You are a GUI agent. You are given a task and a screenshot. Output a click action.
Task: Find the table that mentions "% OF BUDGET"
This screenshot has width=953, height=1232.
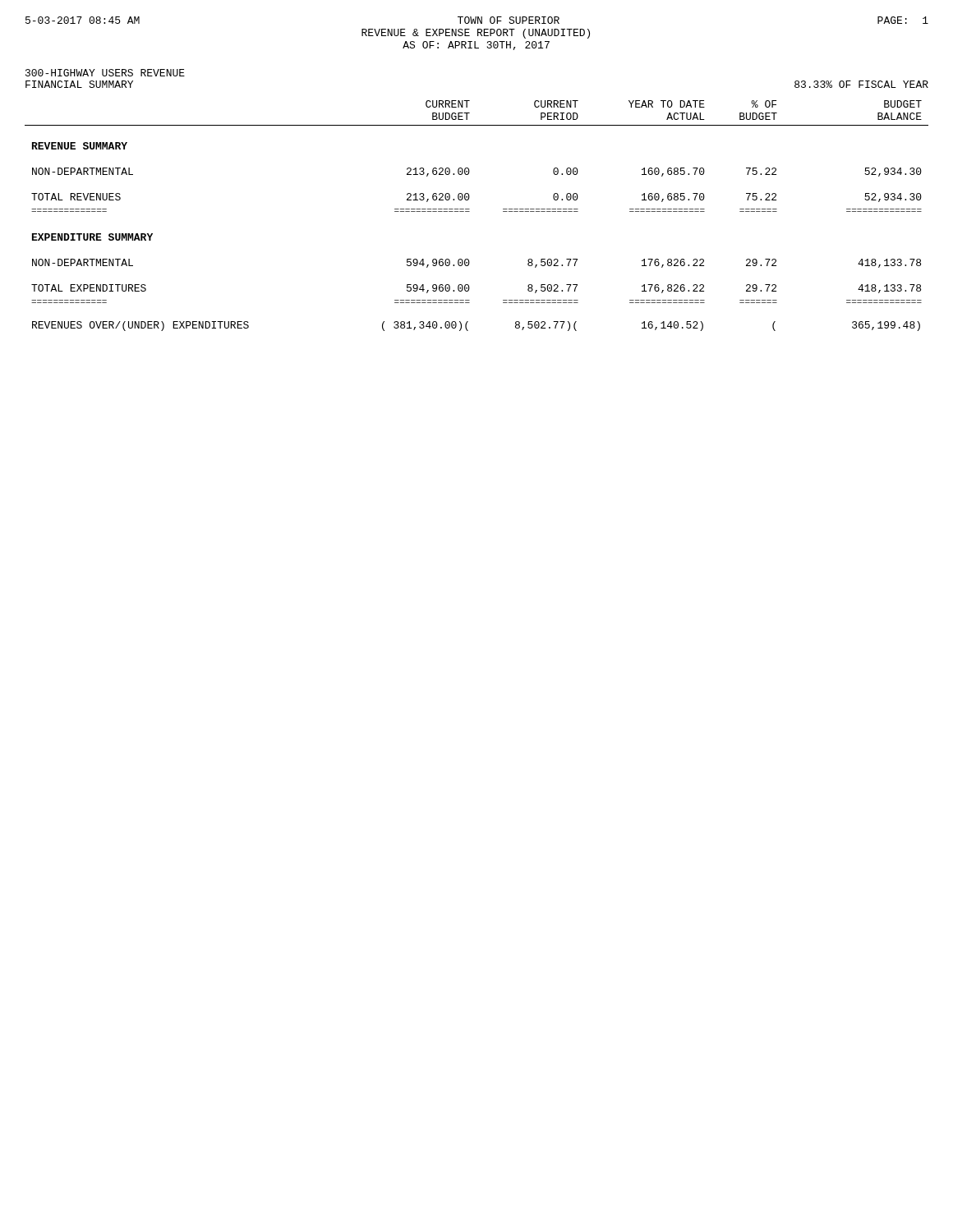point(476,215)
